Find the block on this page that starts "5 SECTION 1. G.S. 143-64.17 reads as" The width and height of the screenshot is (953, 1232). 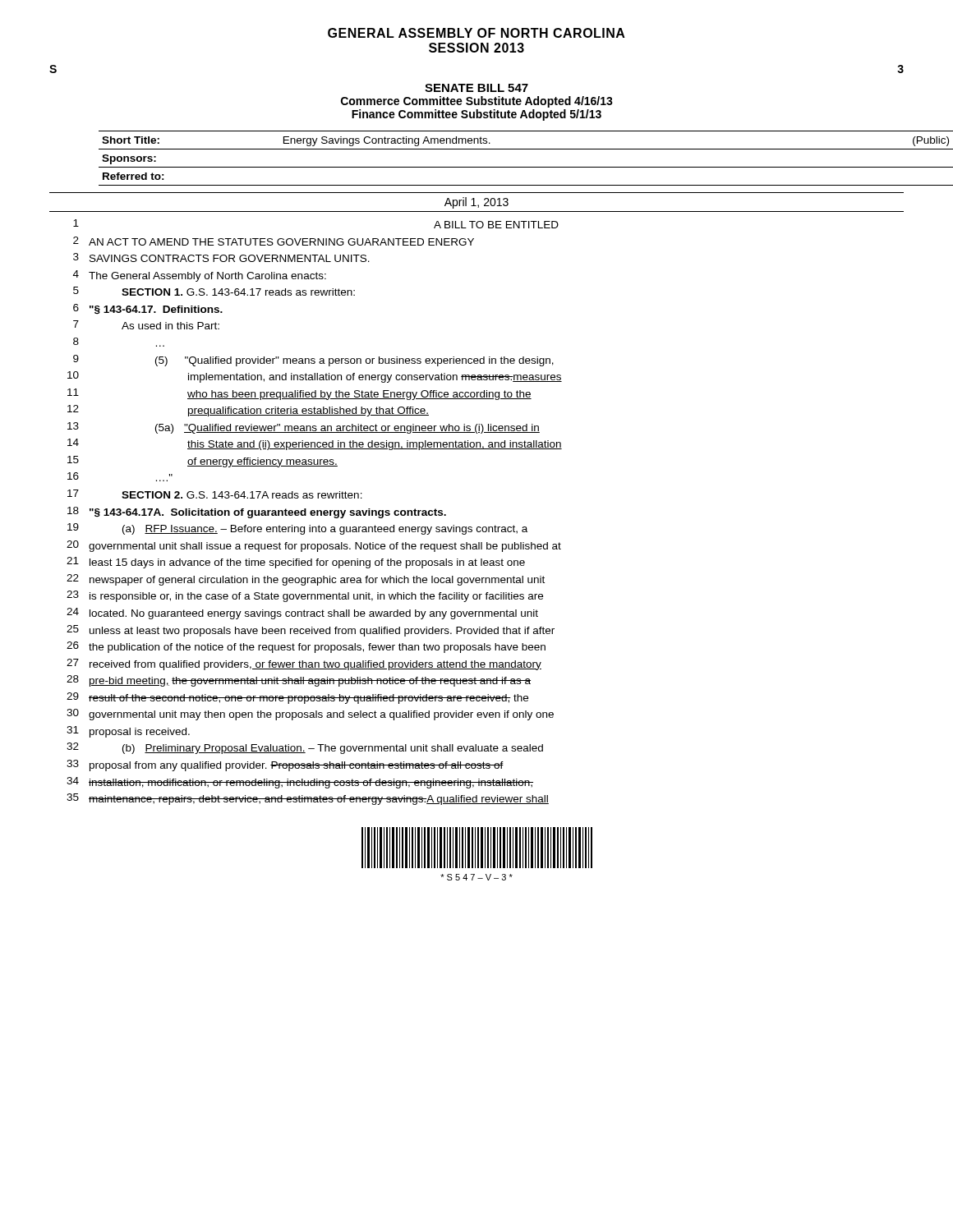tap(214, 291)
